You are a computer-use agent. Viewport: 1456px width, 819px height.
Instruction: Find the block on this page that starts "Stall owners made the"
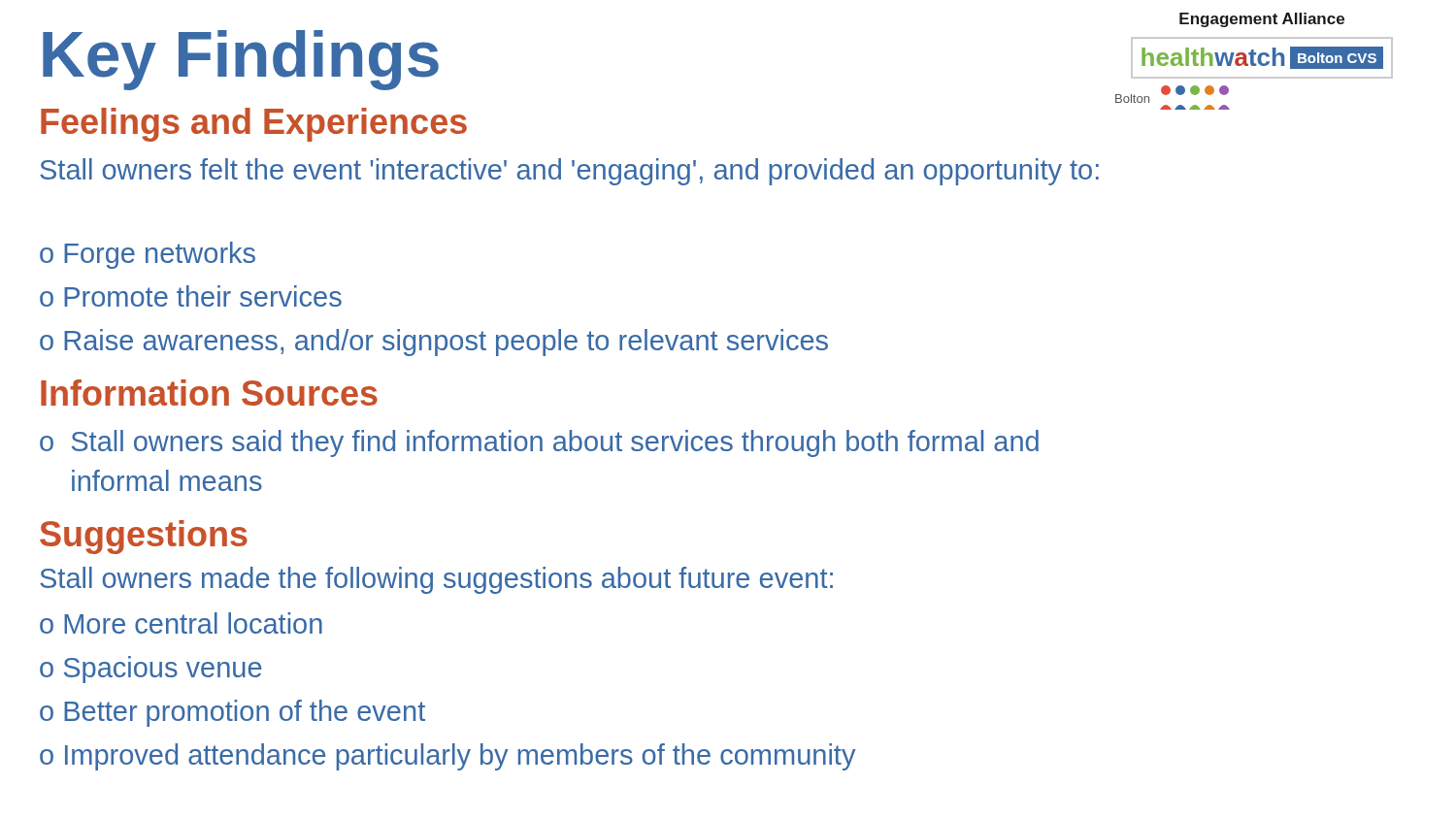(x=437, y=578)
